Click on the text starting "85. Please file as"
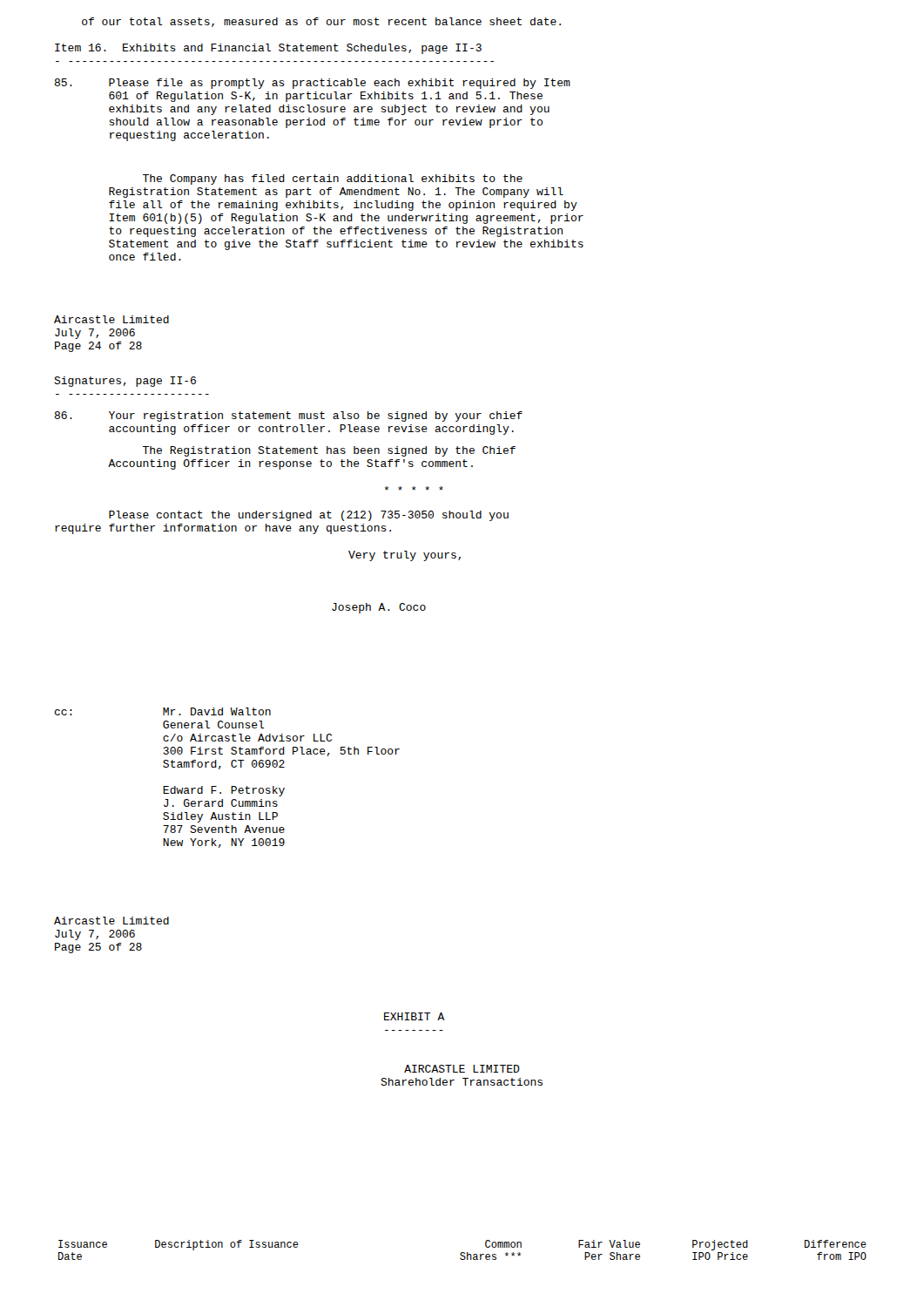Screen dimensions: 1307x924 coord(462,109)
